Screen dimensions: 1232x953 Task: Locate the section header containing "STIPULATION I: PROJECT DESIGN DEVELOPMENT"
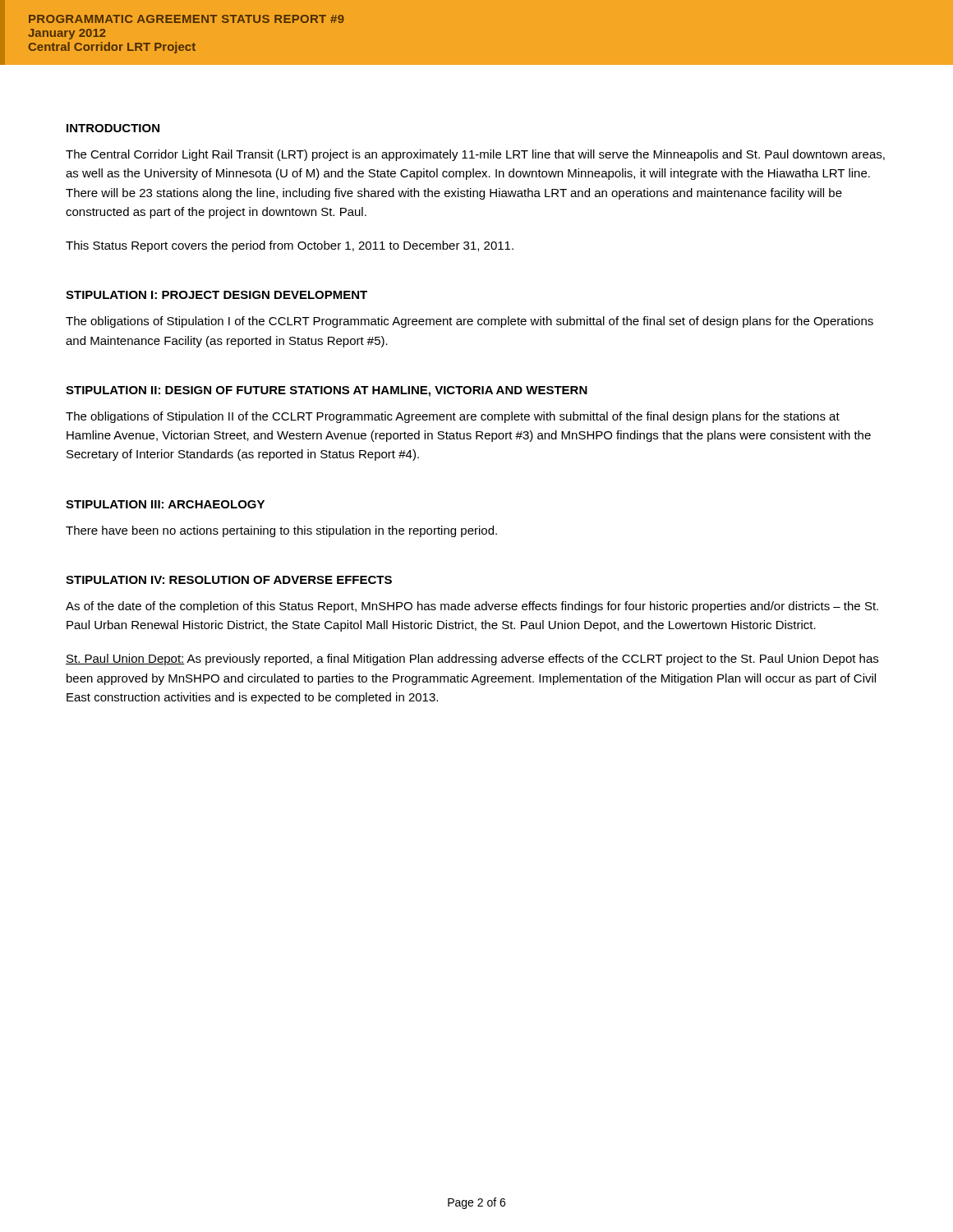217,295
